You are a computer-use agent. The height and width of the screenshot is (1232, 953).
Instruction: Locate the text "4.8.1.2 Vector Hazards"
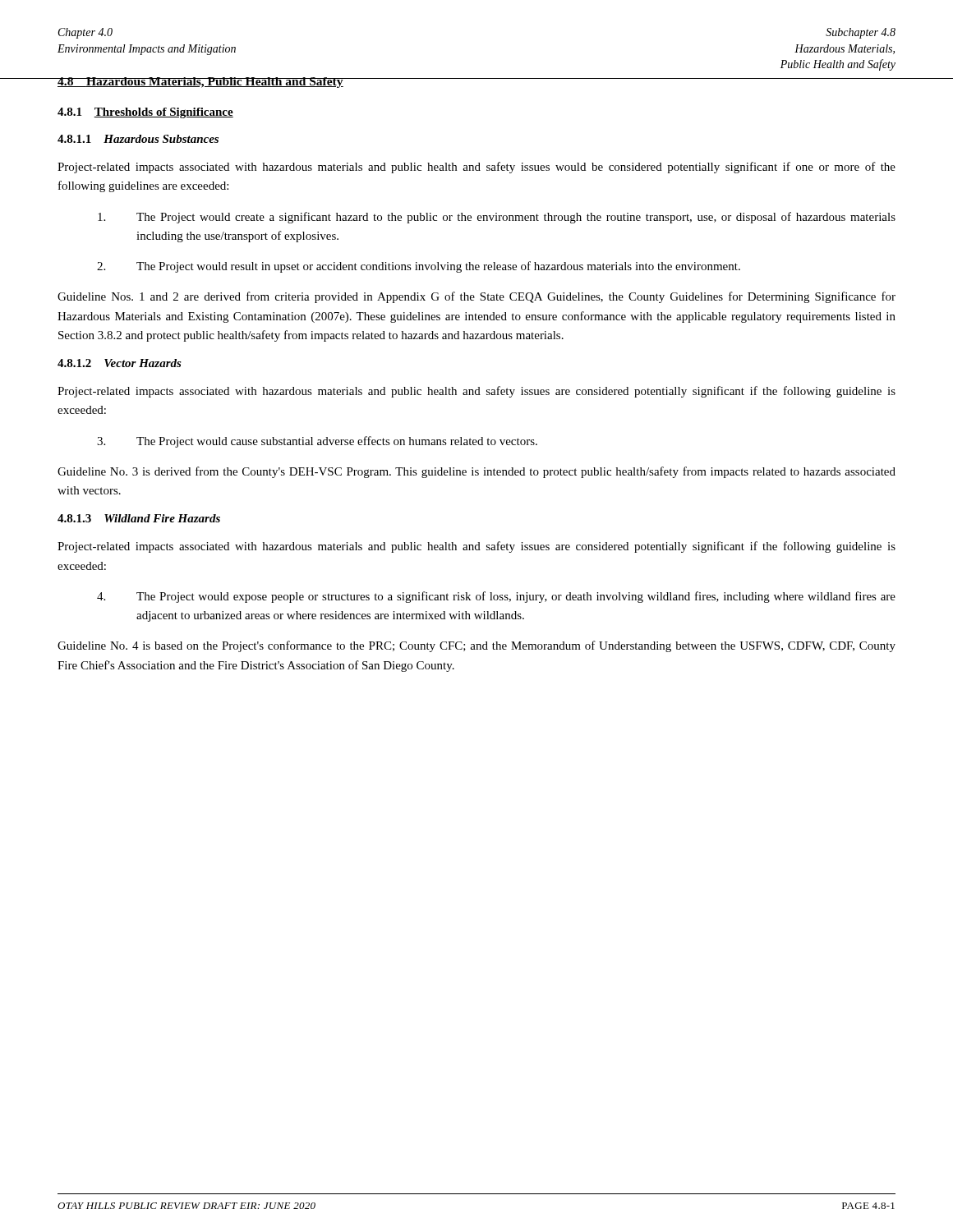(120, 363)
